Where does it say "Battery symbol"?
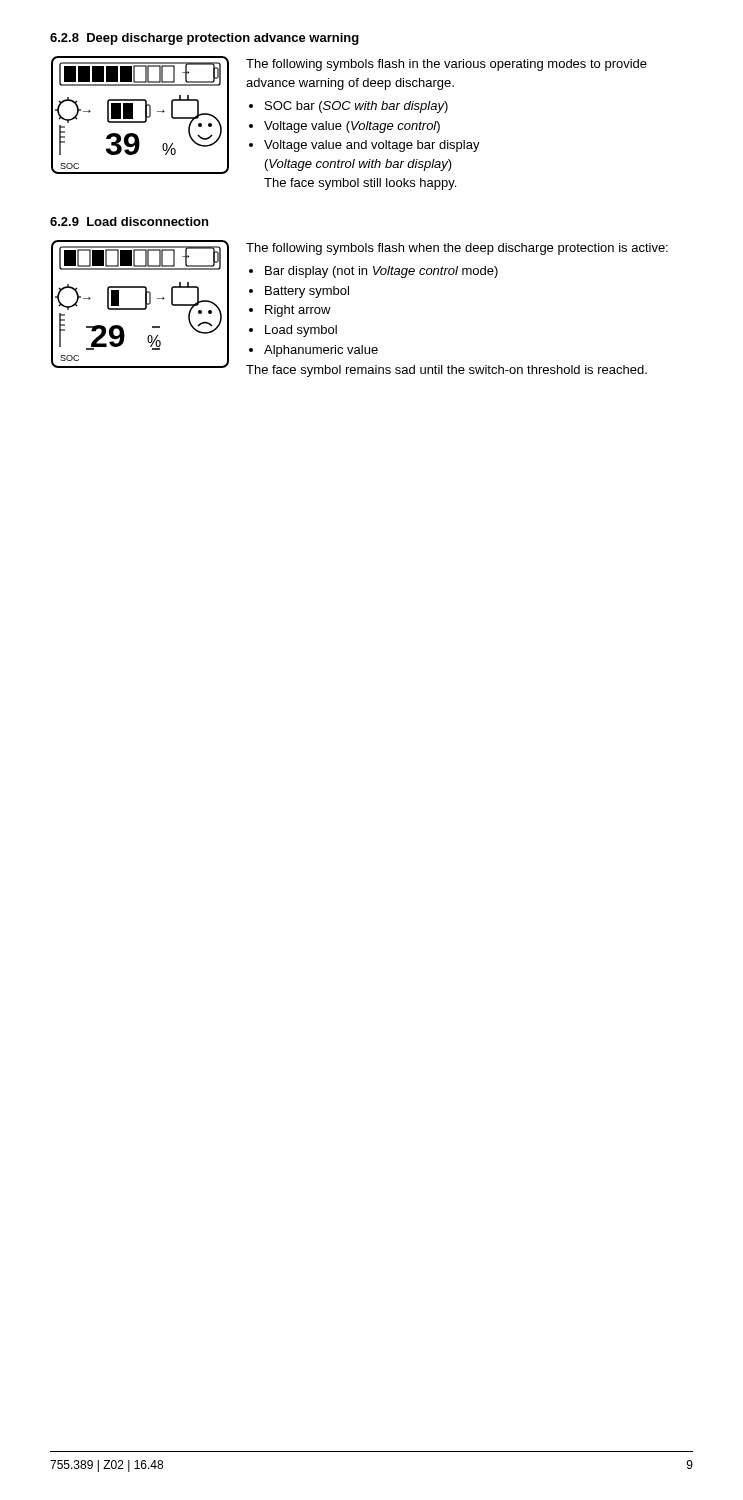This screenshot has width=743, height=1500. click(x=307, y=290)
